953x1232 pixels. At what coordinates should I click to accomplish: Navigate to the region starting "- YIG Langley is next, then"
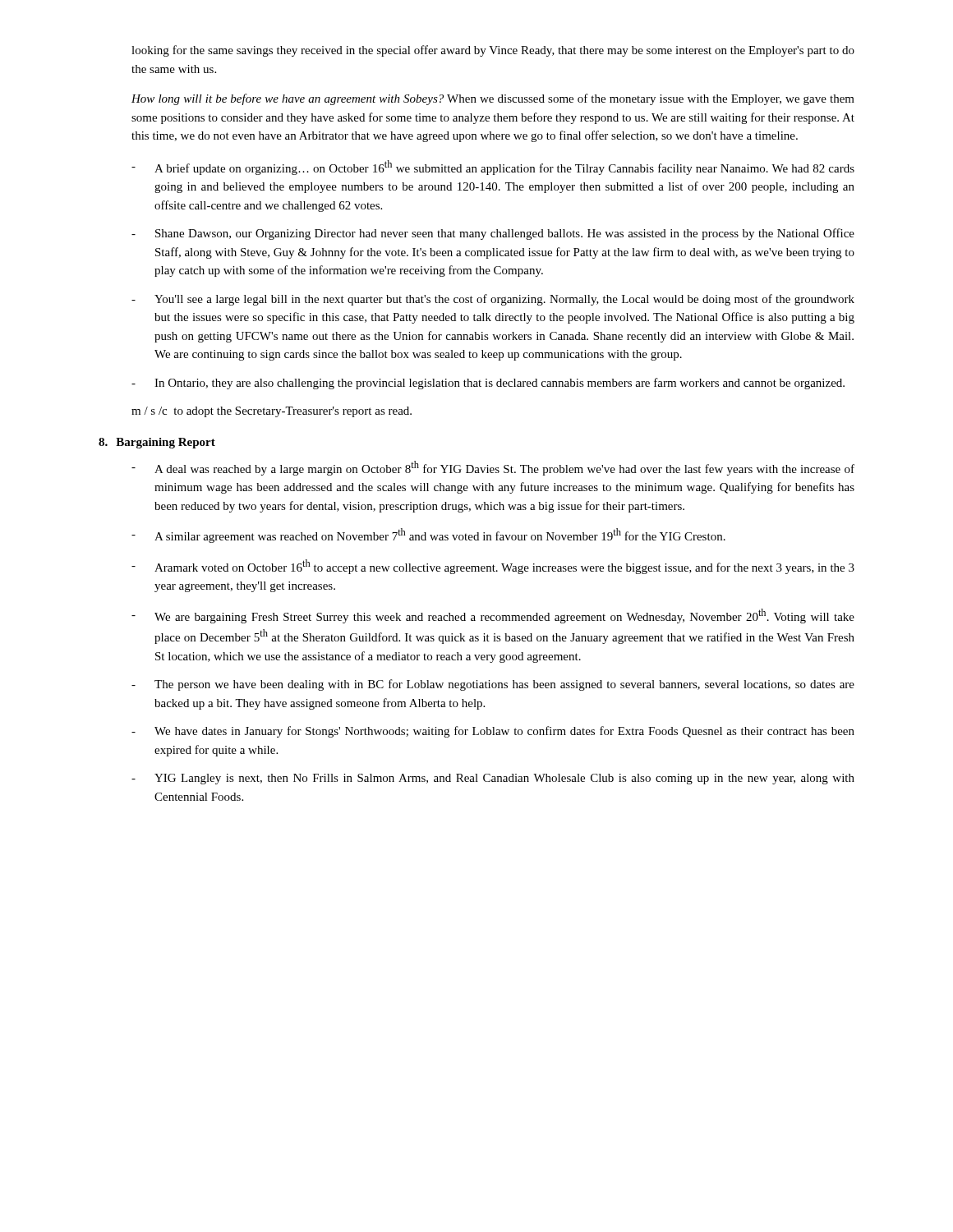pos(493,787)
